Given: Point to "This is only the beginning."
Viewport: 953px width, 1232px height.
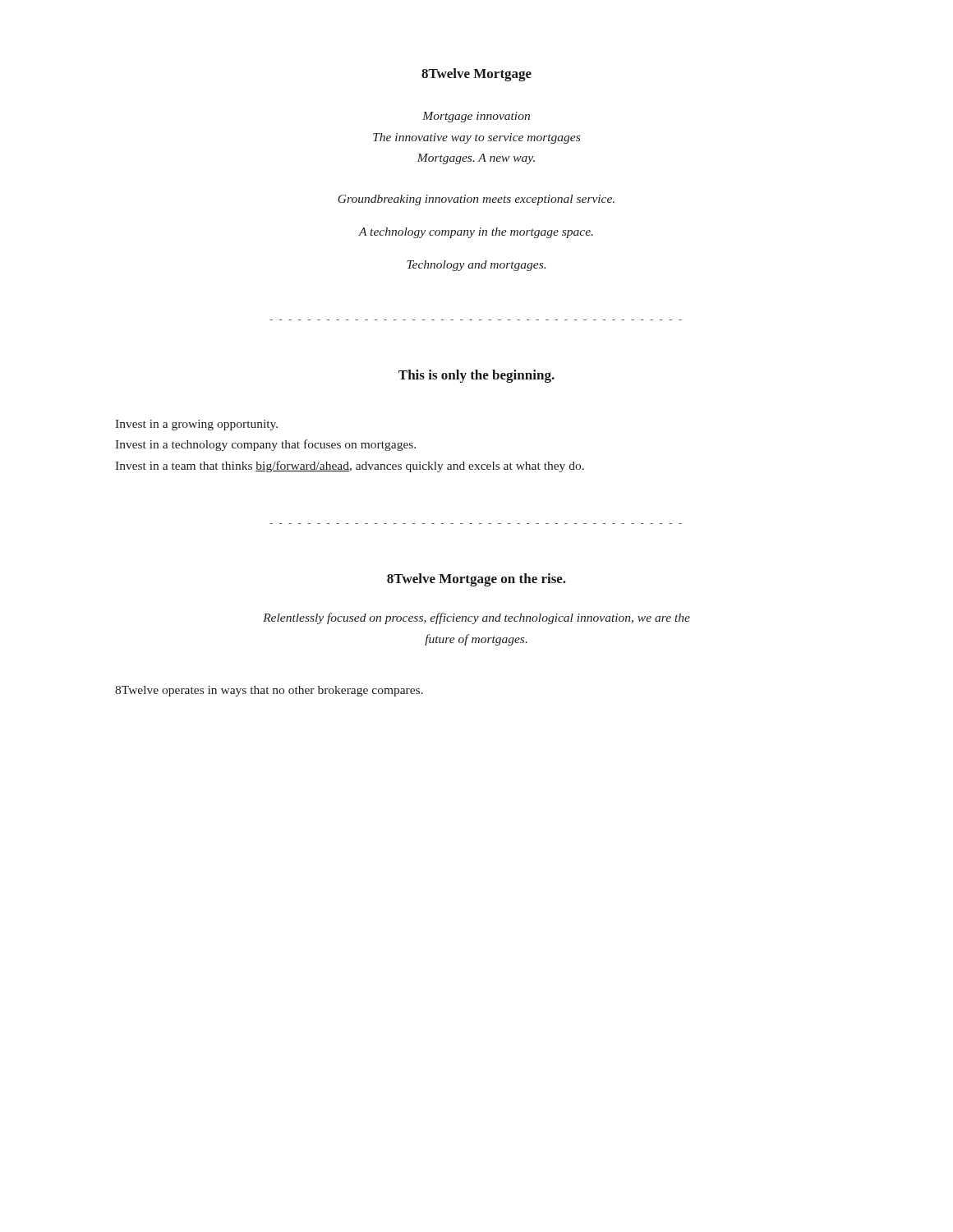Looking at the screenshot, I should [476, 375].
